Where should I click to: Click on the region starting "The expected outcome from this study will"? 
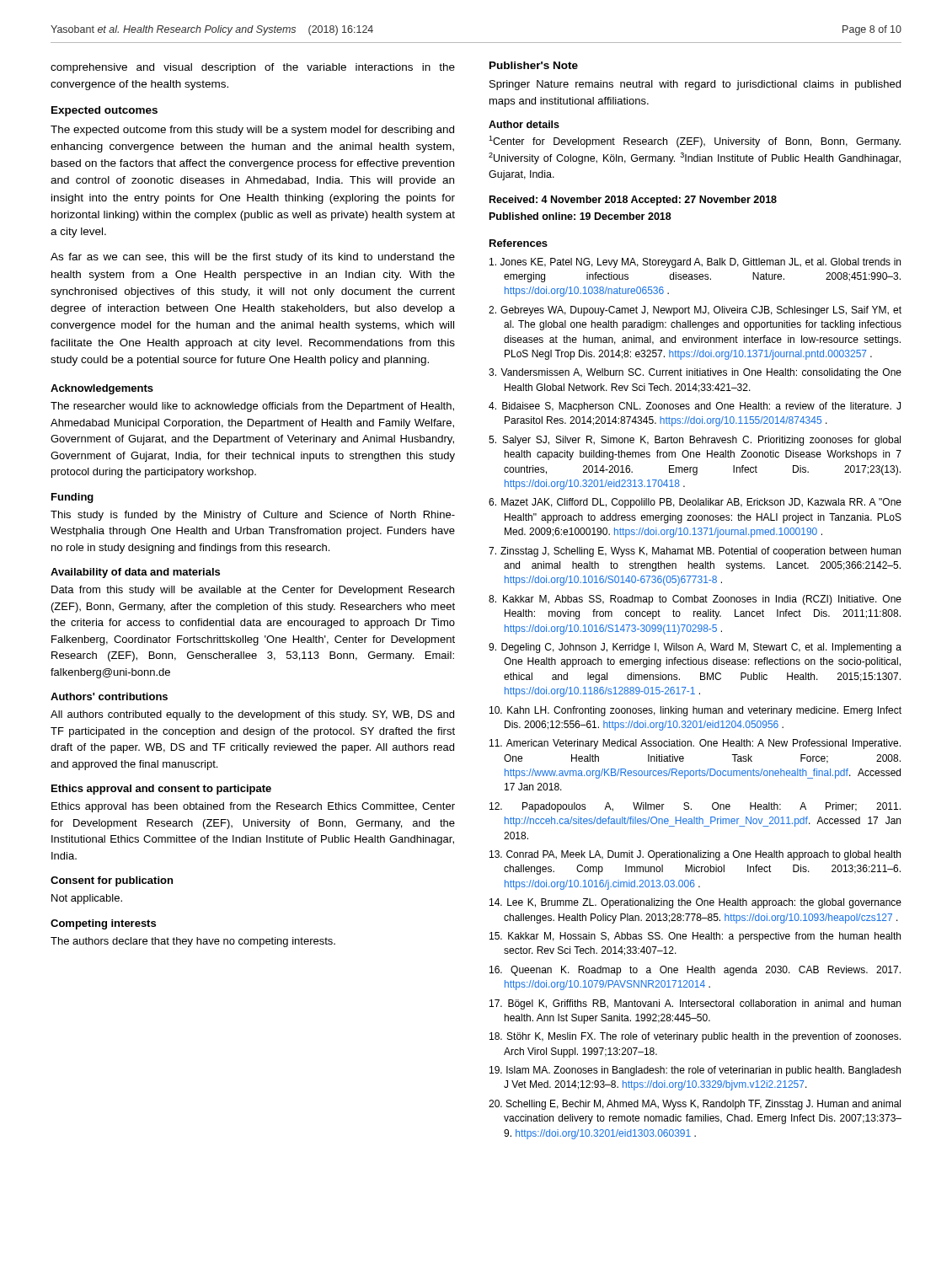tap(253, 180)
